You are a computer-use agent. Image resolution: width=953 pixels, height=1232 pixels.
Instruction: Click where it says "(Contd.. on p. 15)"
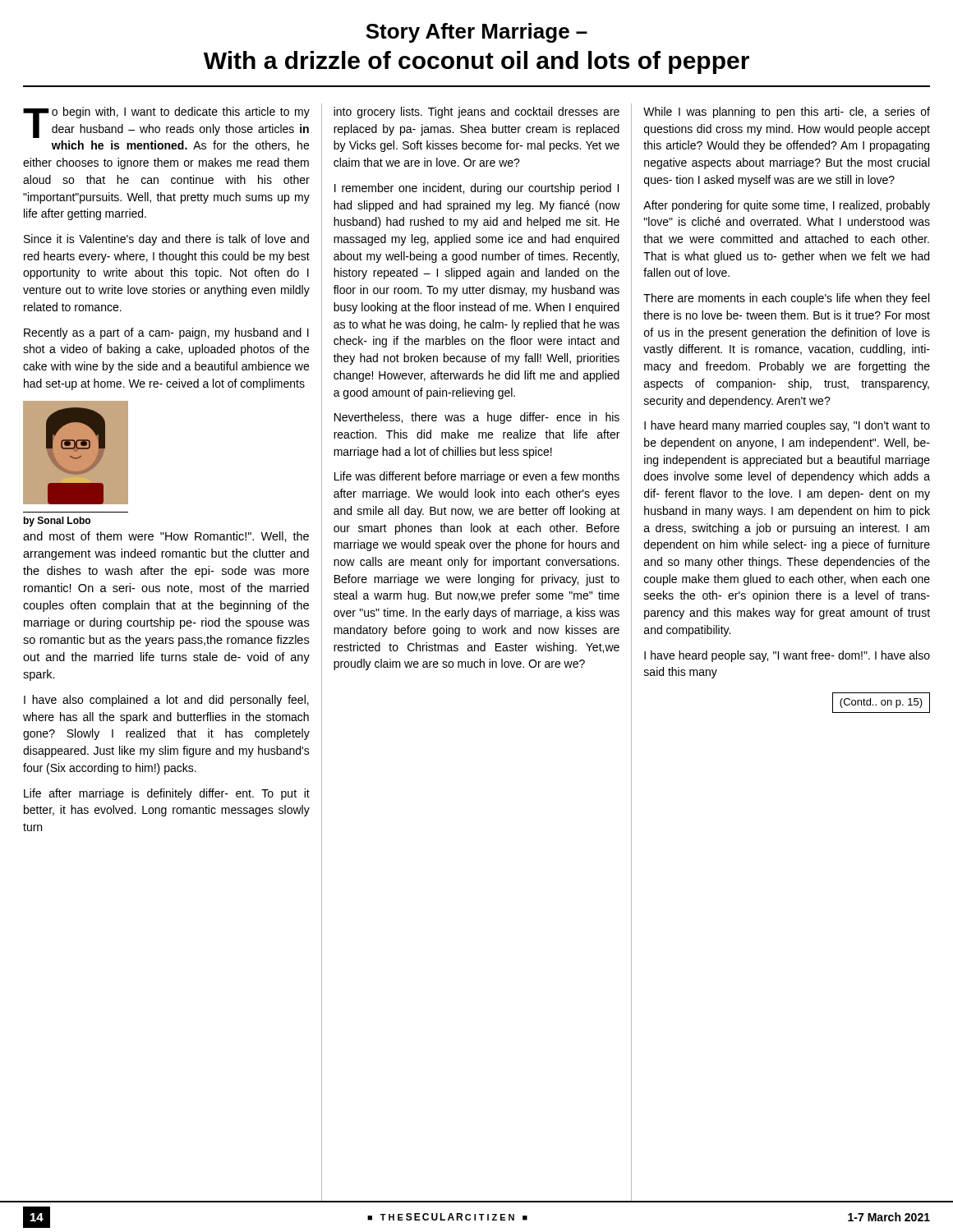881,703
